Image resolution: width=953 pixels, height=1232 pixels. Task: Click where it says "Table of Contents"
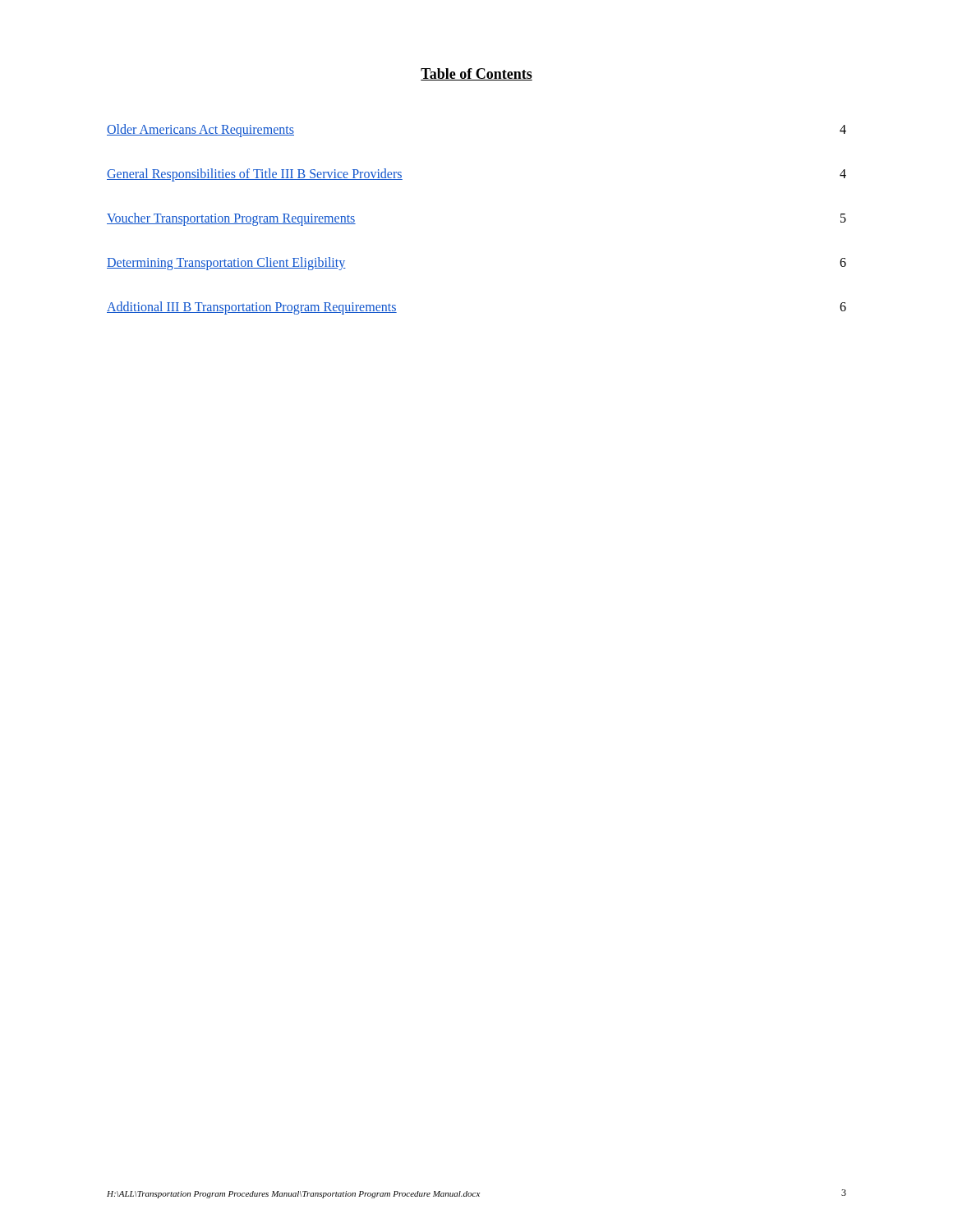pos(476,74)
